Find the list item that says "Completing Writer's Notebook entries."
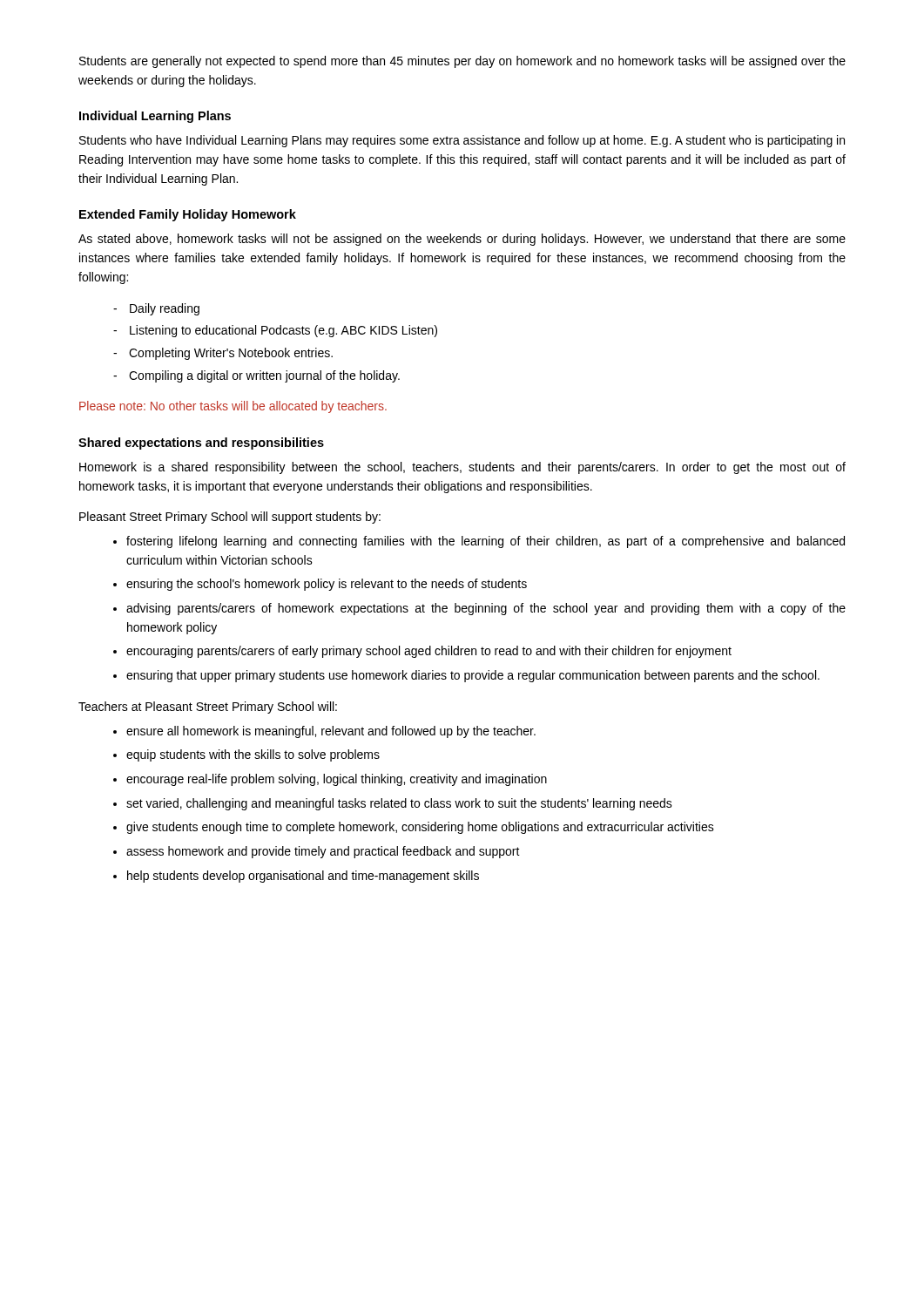The height and width of the screenshot is (1307, 924). (x=231, y=353)
